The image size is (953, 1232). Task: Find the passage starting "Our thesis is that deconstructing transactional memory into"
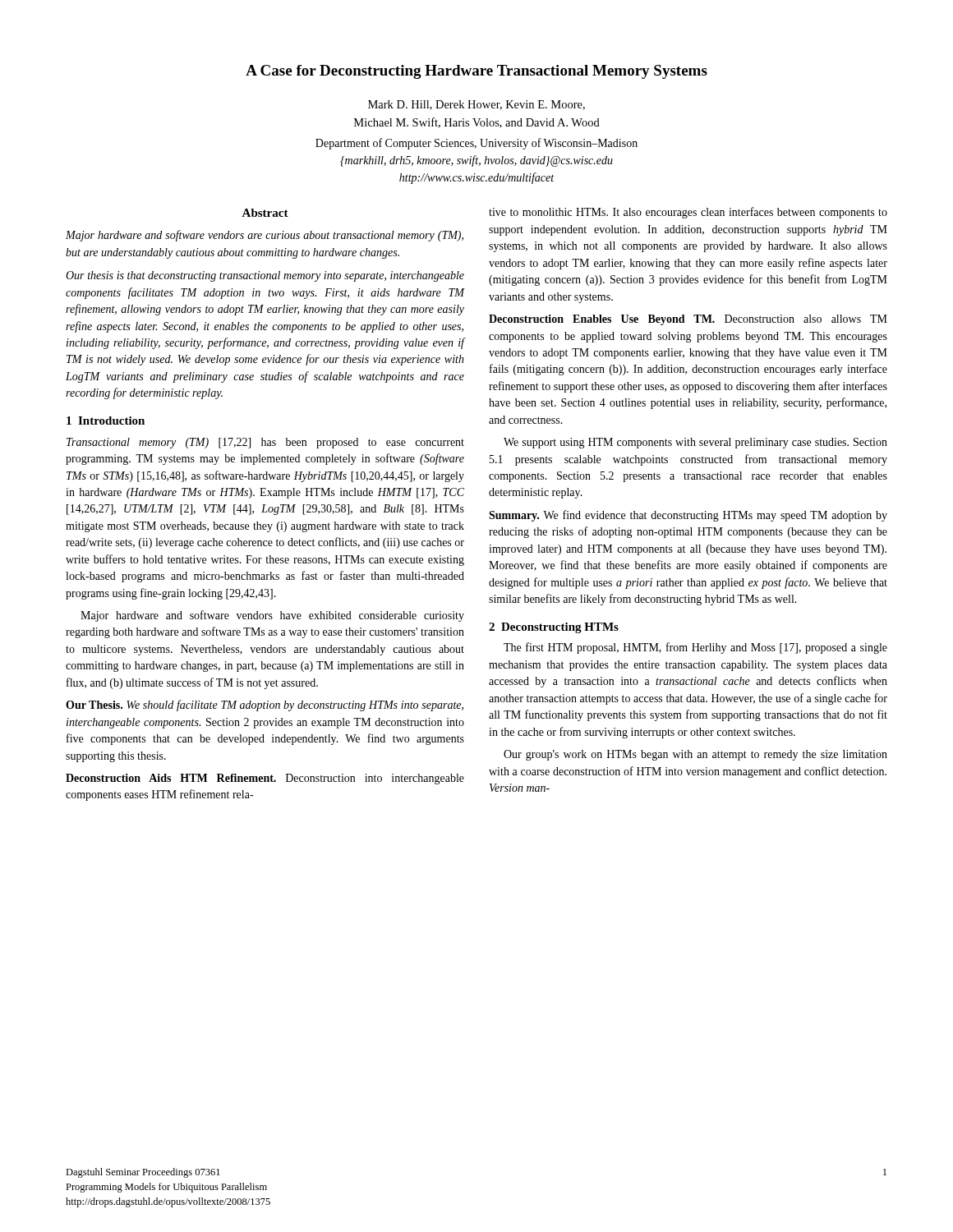click(265, 334)
